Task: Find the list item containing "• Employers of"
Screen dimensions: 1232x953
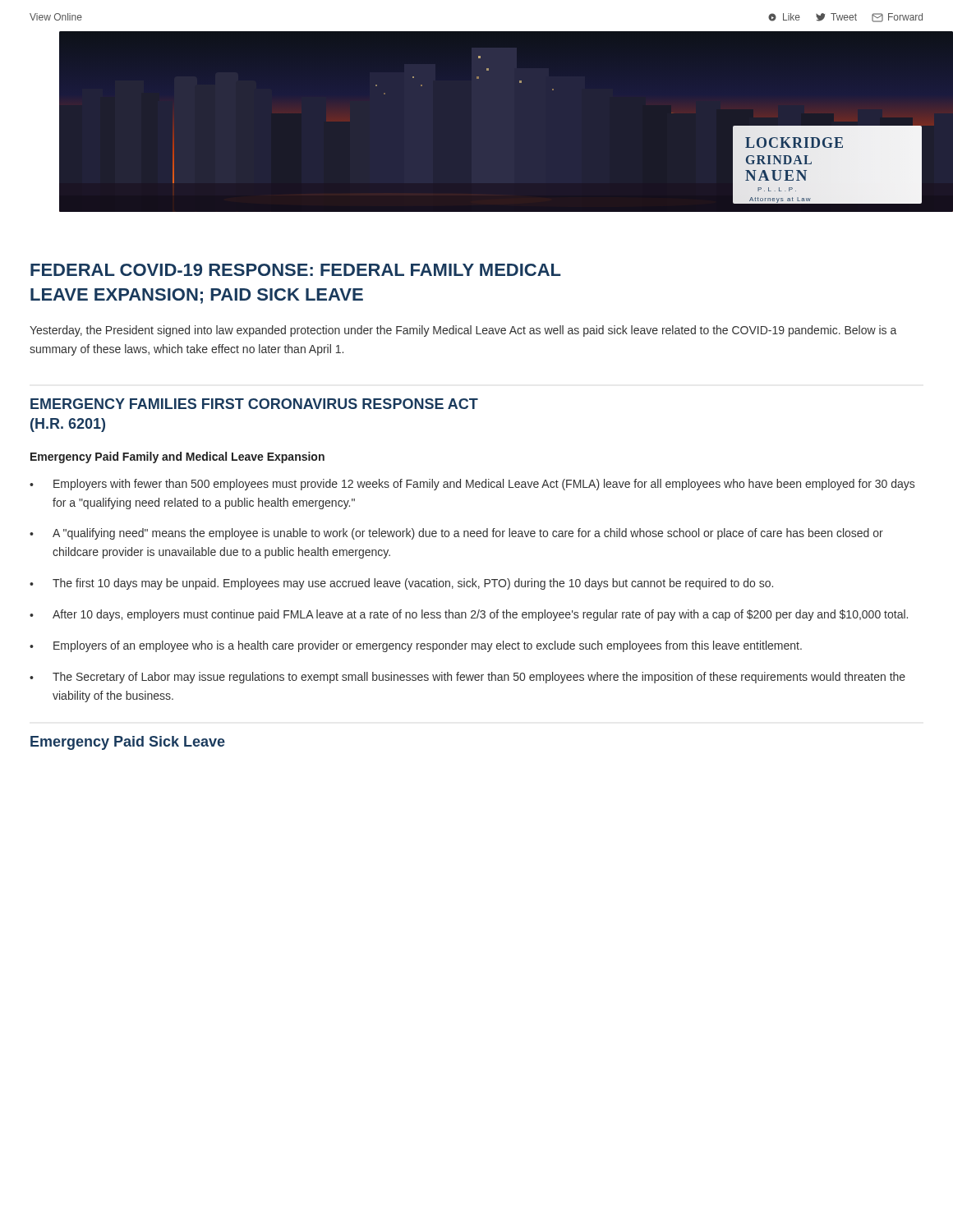Action: click(x=476, y=646)
